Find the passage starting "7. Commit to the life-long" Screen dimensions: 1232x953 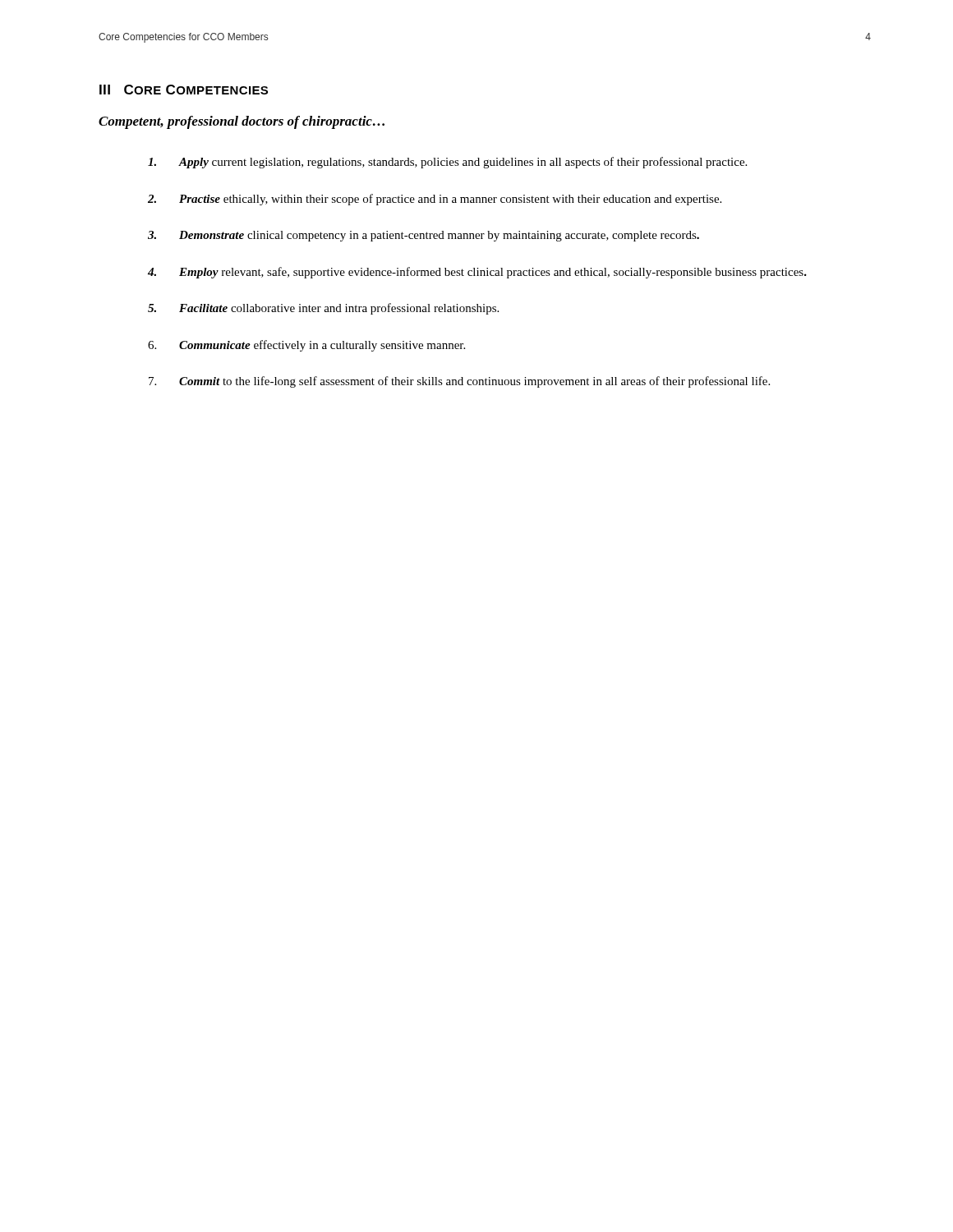[509, 381]
